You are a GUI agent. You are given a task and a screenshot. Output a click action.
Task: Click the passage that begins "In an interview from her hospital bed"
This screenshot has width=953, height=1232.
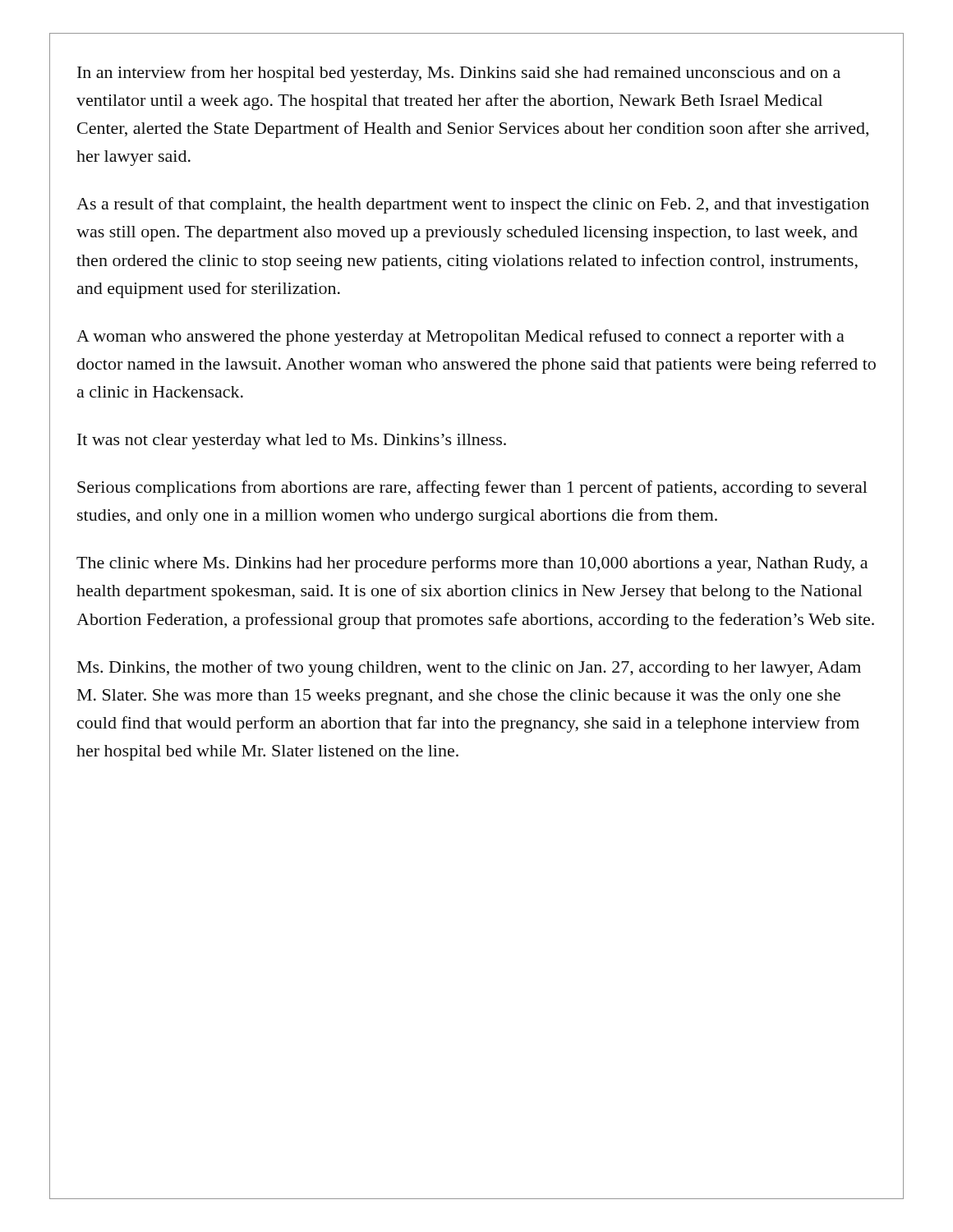click(x=473, y=114)
